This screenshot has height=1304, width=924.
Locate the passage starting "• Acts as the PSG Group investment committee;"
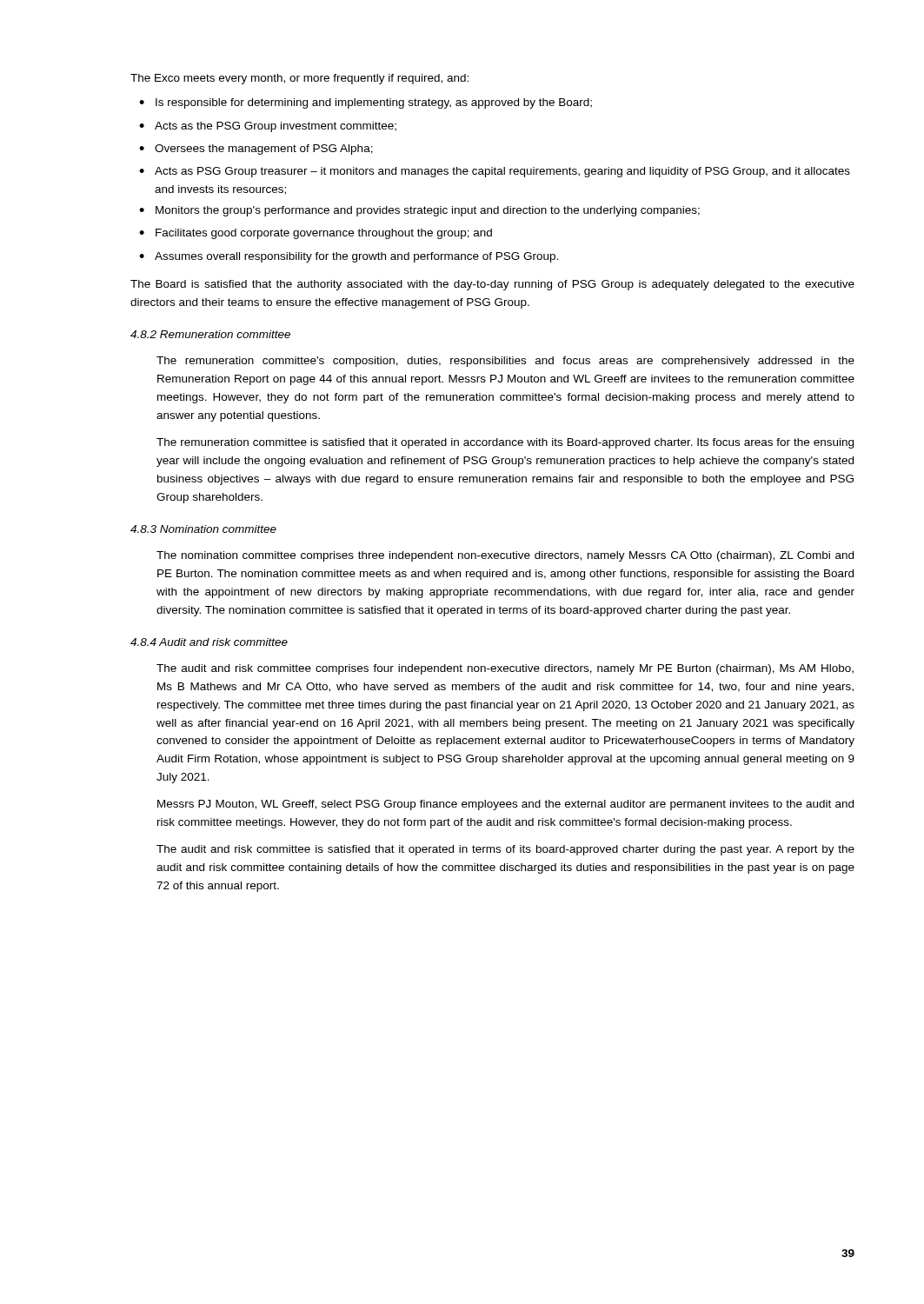[268, 127]
